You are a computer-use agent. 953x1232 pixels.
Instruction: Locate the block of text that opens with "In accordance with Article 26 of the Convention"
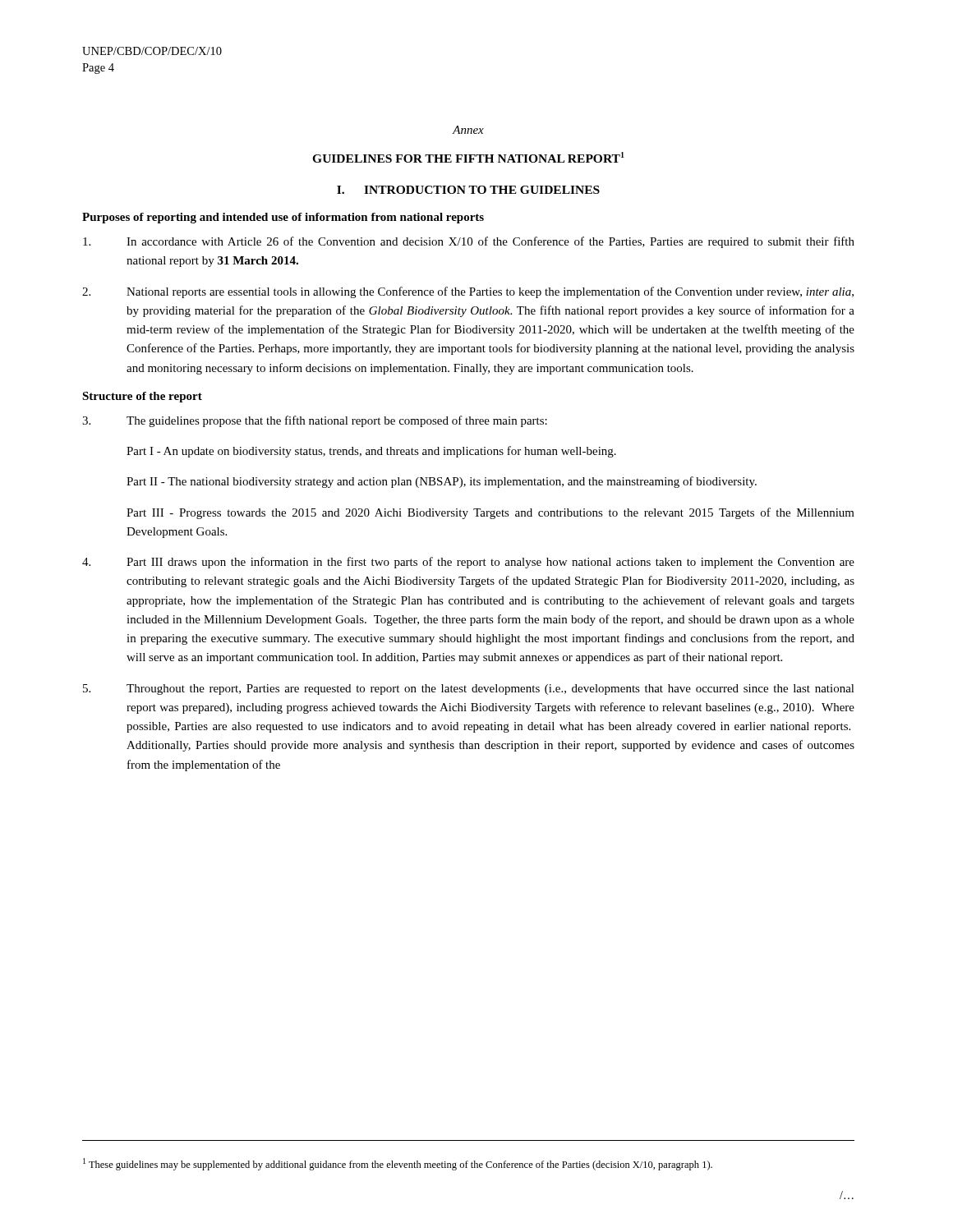pyautogui.click(x=468, y=252)
